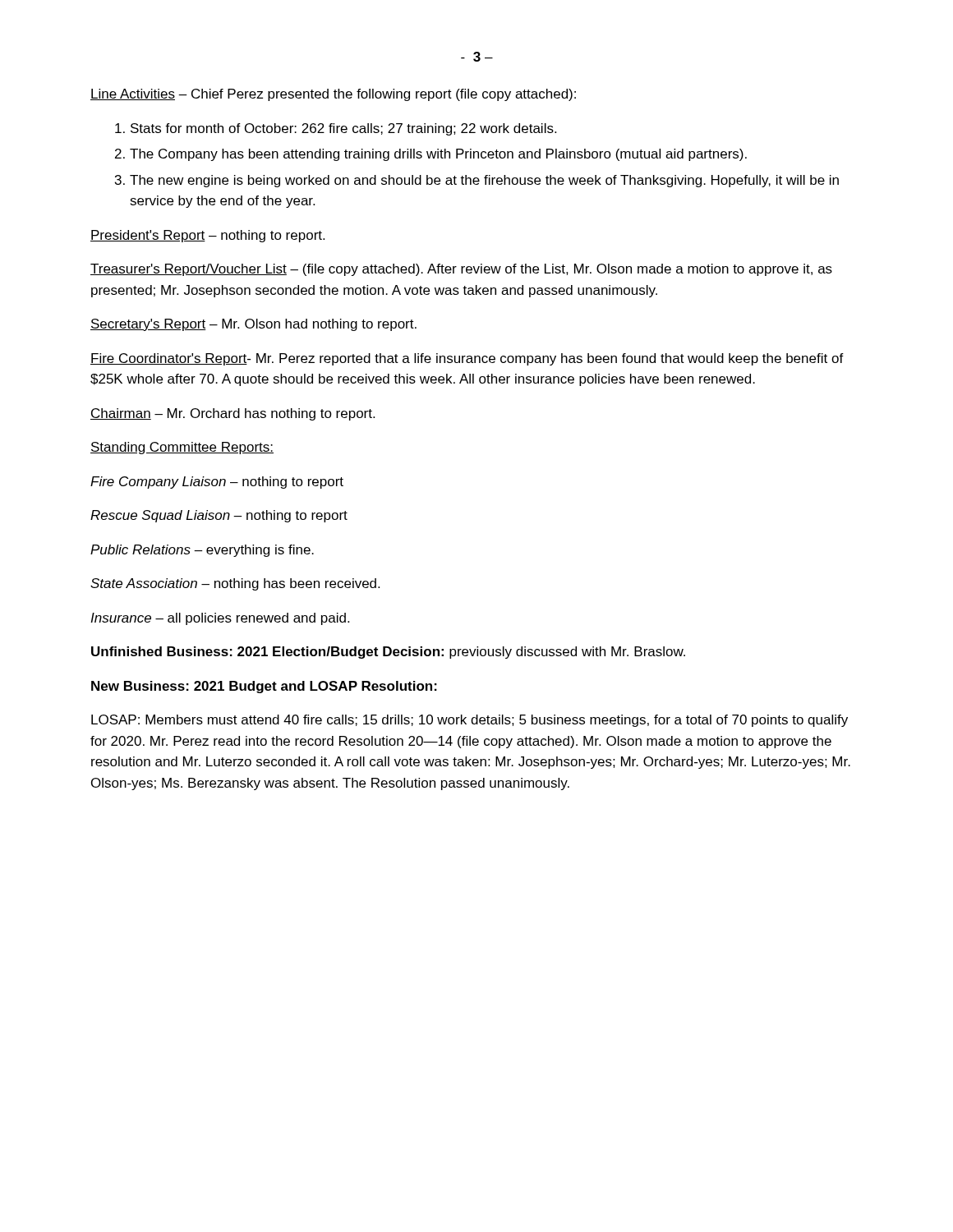The height and width of the screenshot is (1232, 953).
Task: Select the section header that reads "Standing Committee Reports:"
Action: click(x=182, y=447)
